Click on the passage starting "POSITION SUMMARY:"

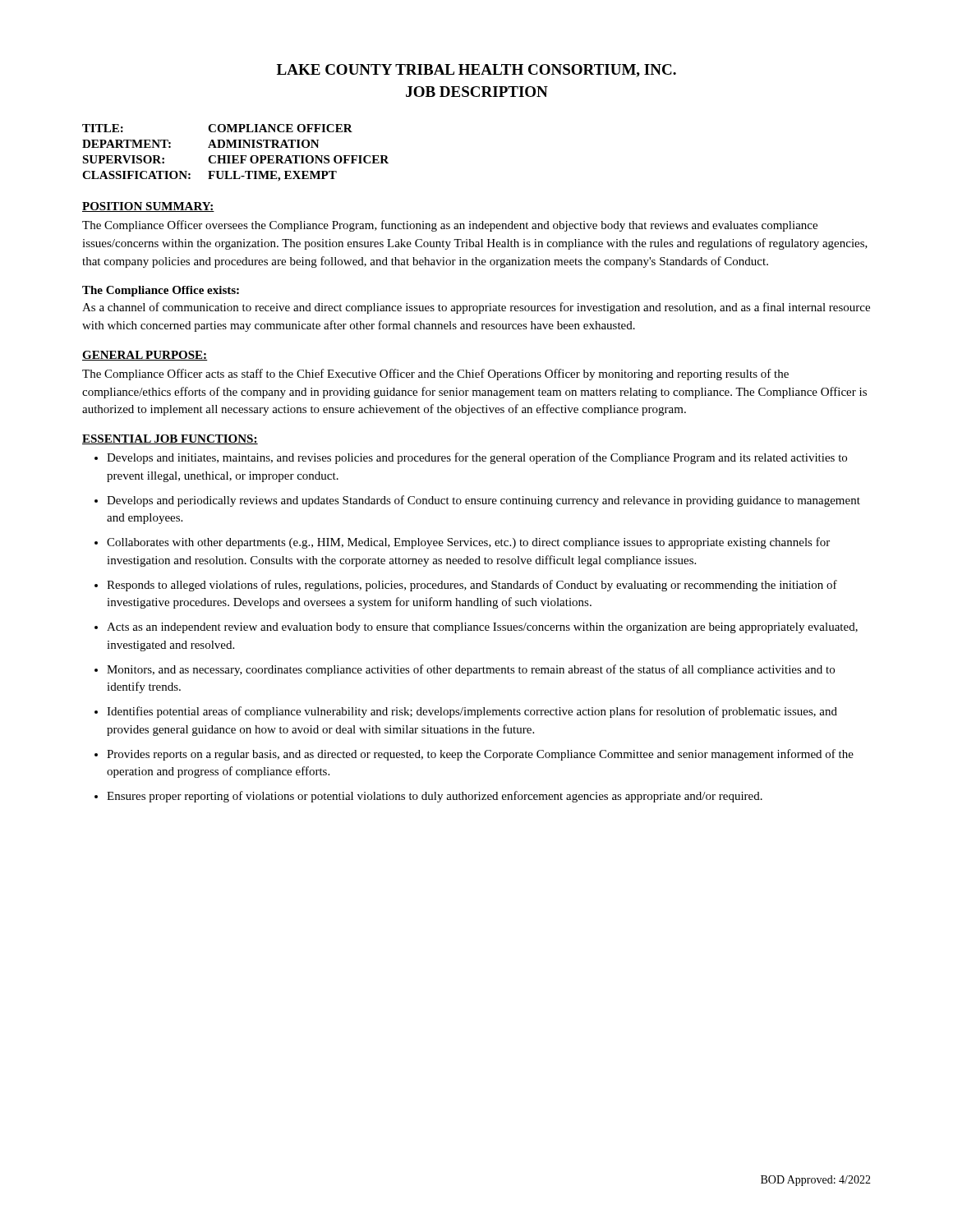pos(148,206)
